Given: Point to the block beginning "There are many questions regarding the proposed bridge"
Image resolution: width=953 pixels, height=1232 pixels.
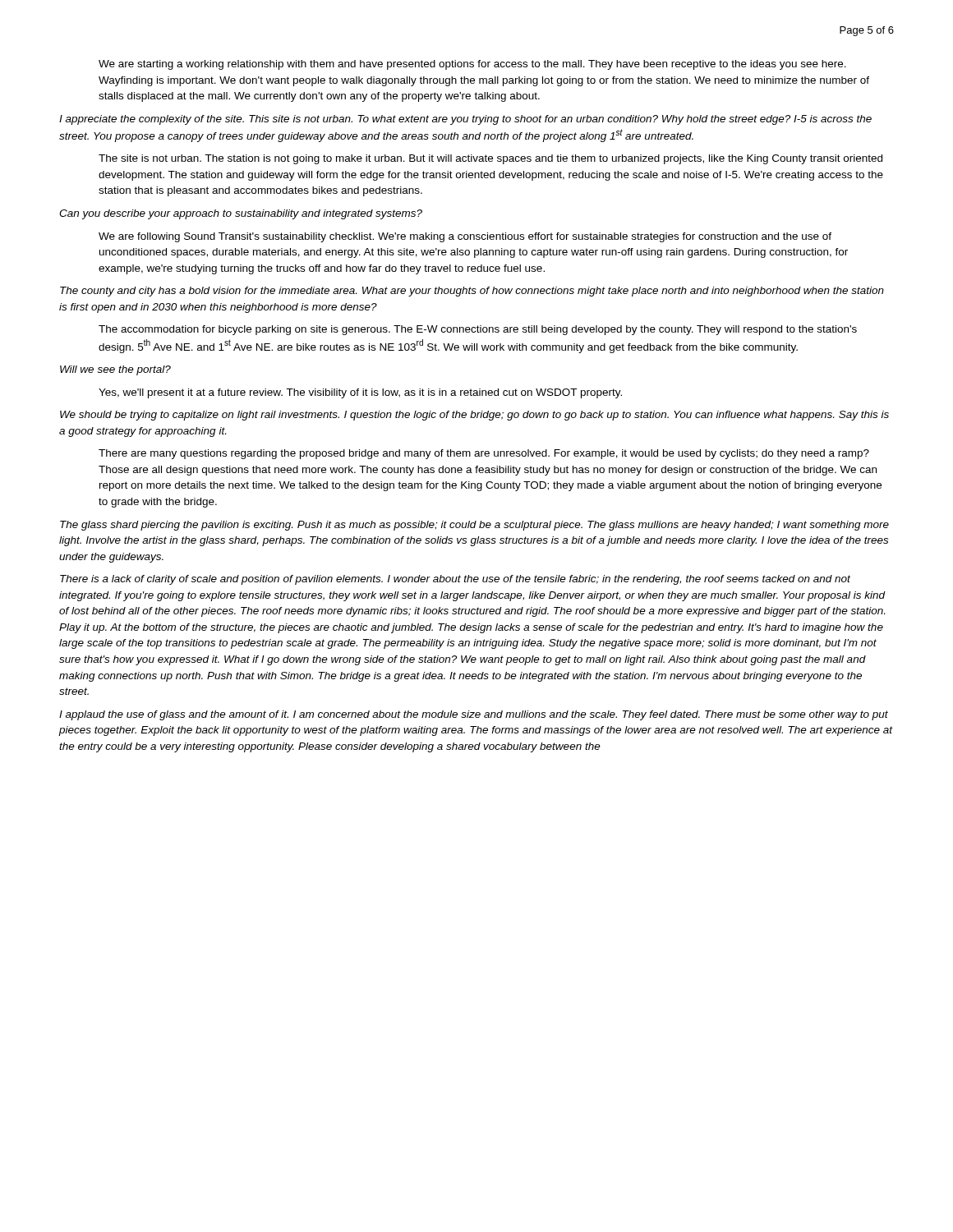Looking at the screenshot, I should 496,478.
